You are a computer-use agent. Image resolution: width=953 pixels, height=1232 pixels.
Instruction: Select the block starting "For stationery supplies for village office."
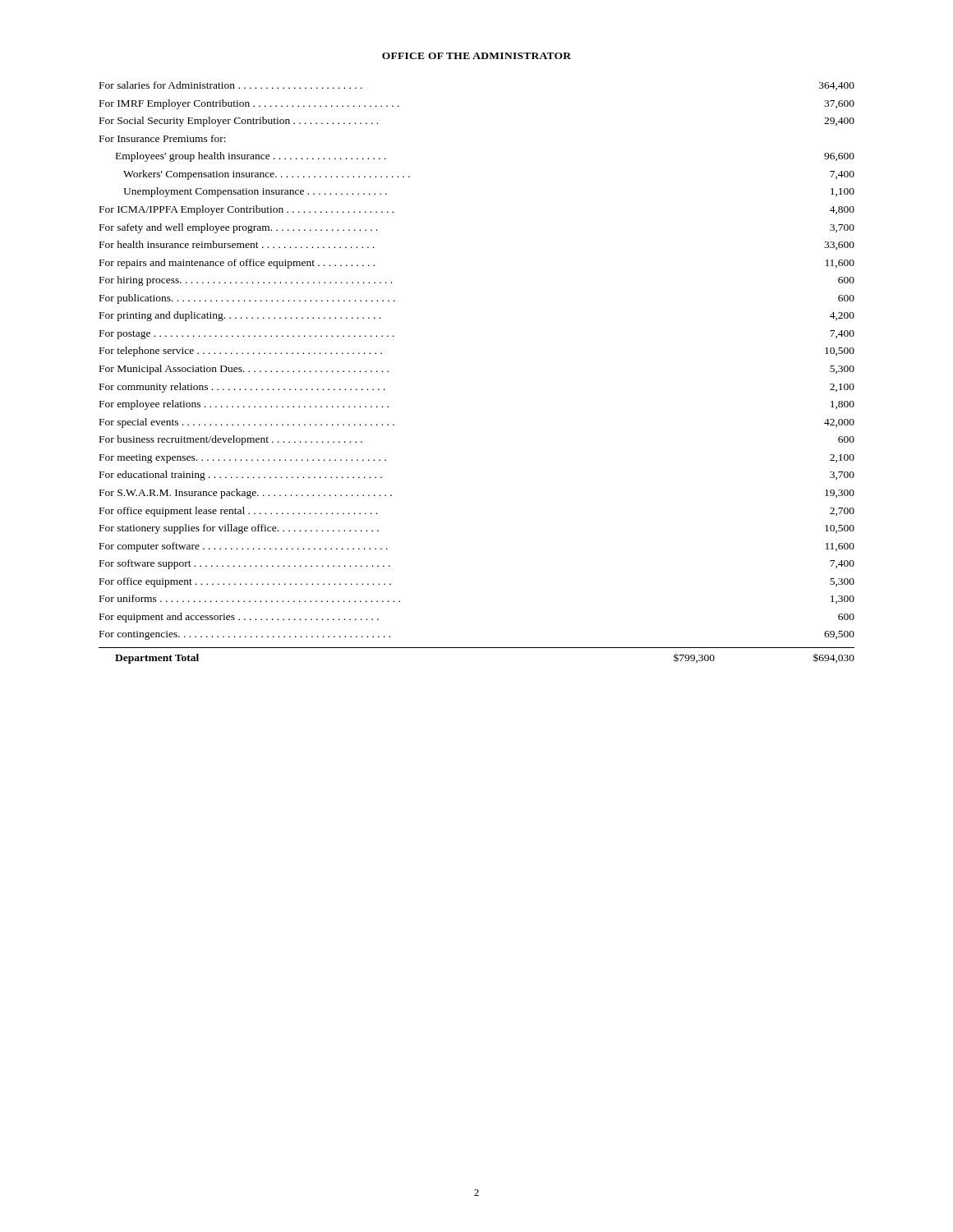tap(186, 529)
